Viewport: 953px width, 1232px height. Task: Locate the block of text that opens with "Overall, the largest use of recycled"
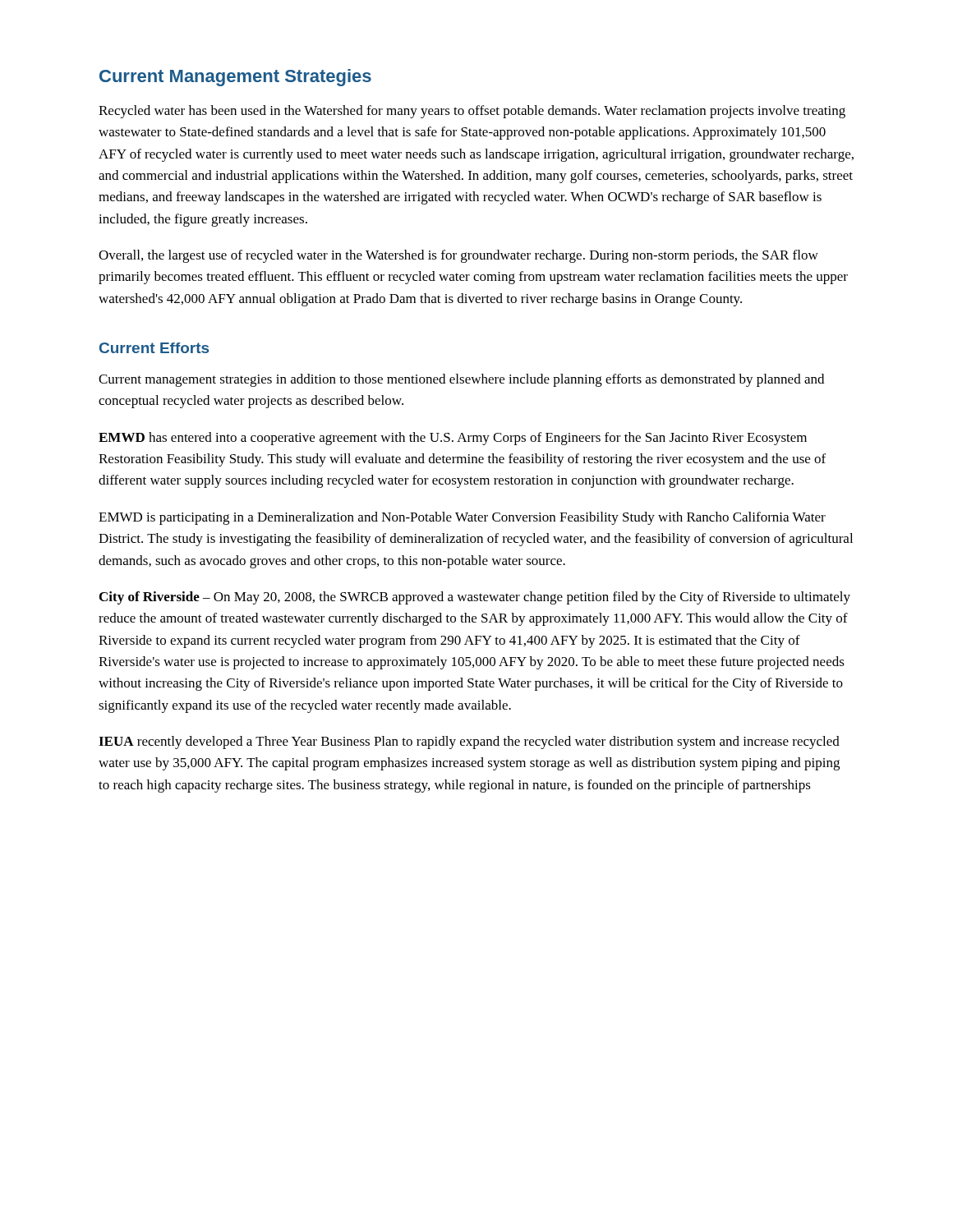473,277
